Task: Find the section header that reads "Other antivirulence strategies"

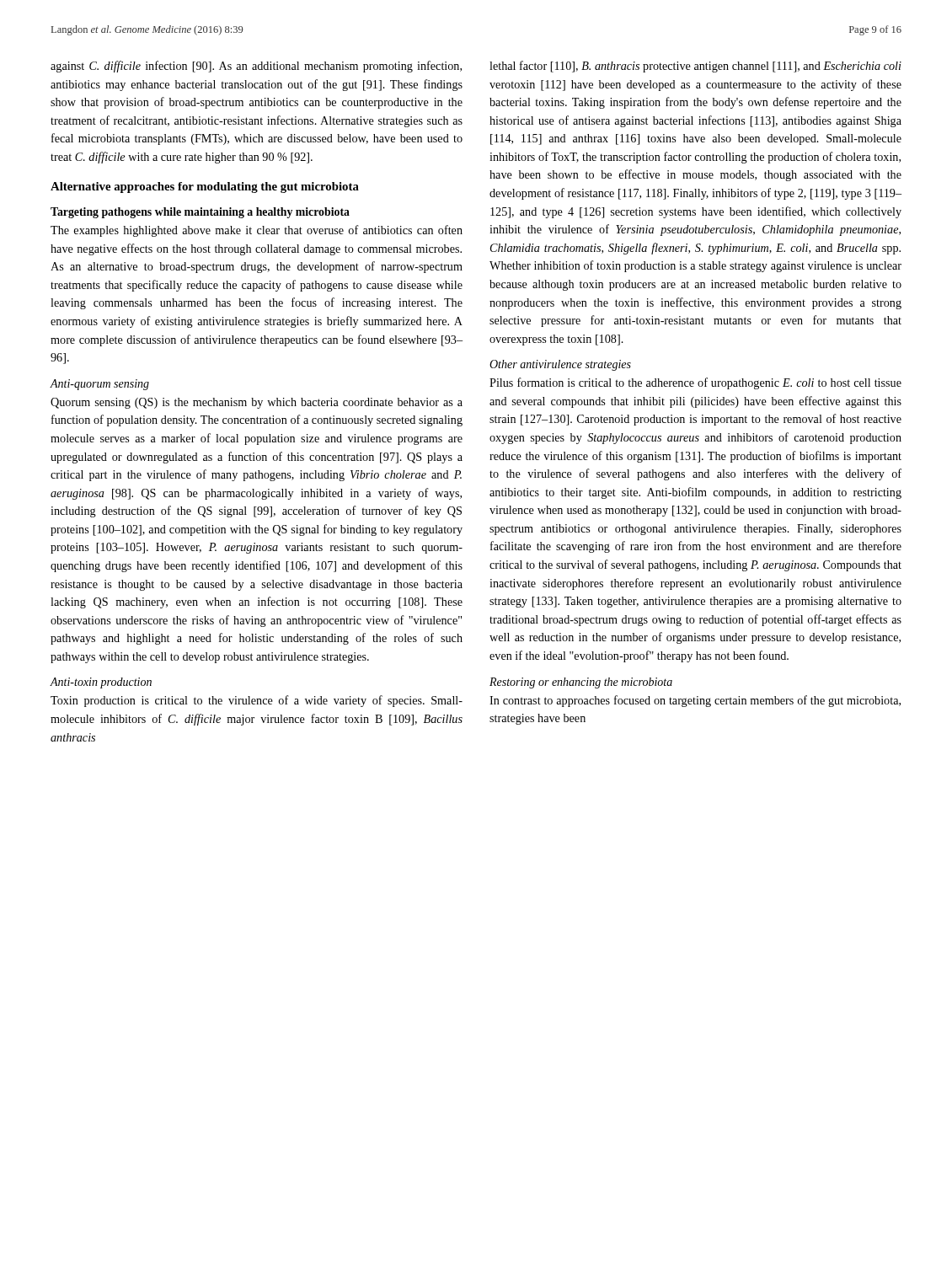Action: tap(560, 365)
